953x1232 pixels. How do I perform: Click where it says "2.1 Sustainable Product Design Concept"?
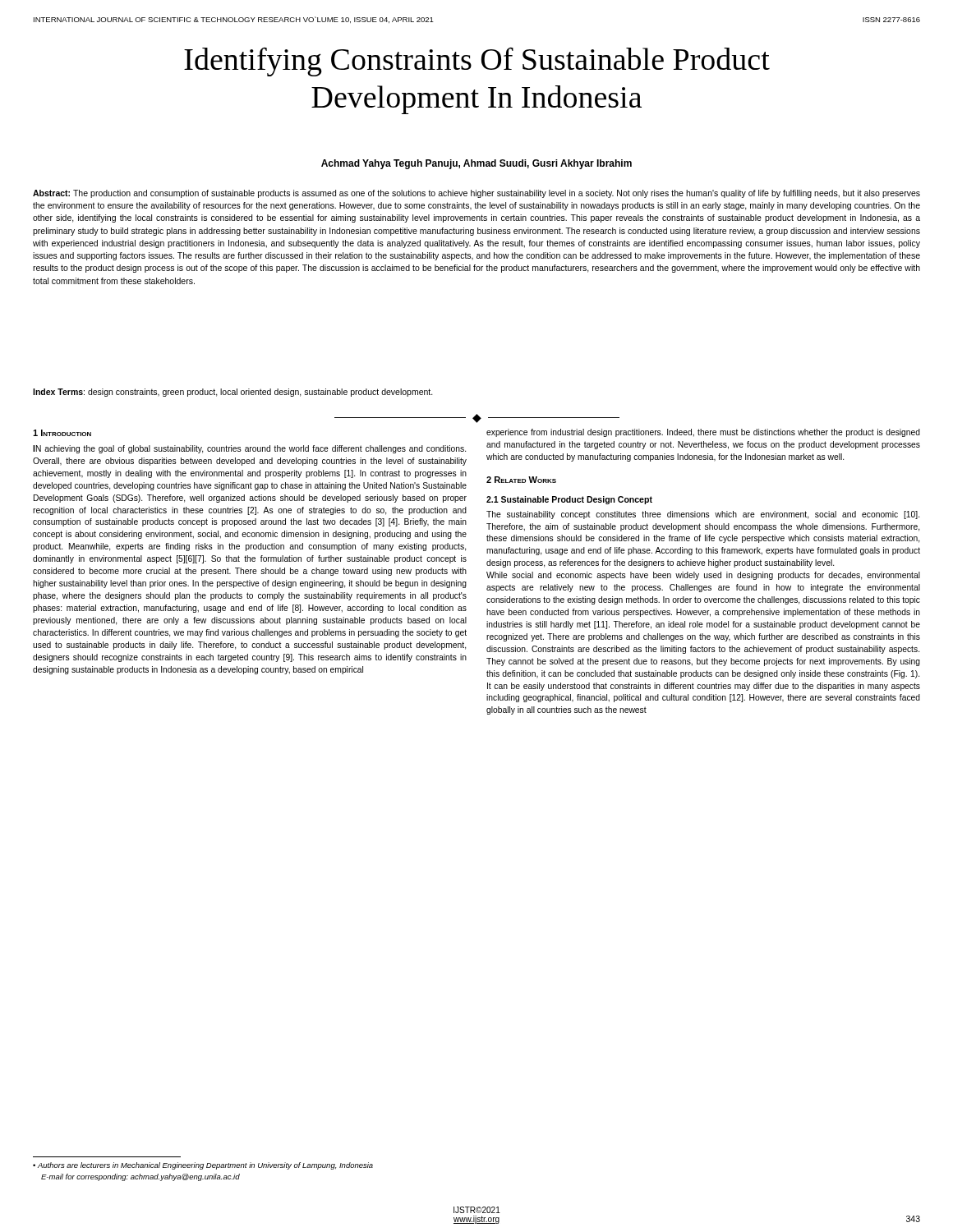tap(569, 499)
